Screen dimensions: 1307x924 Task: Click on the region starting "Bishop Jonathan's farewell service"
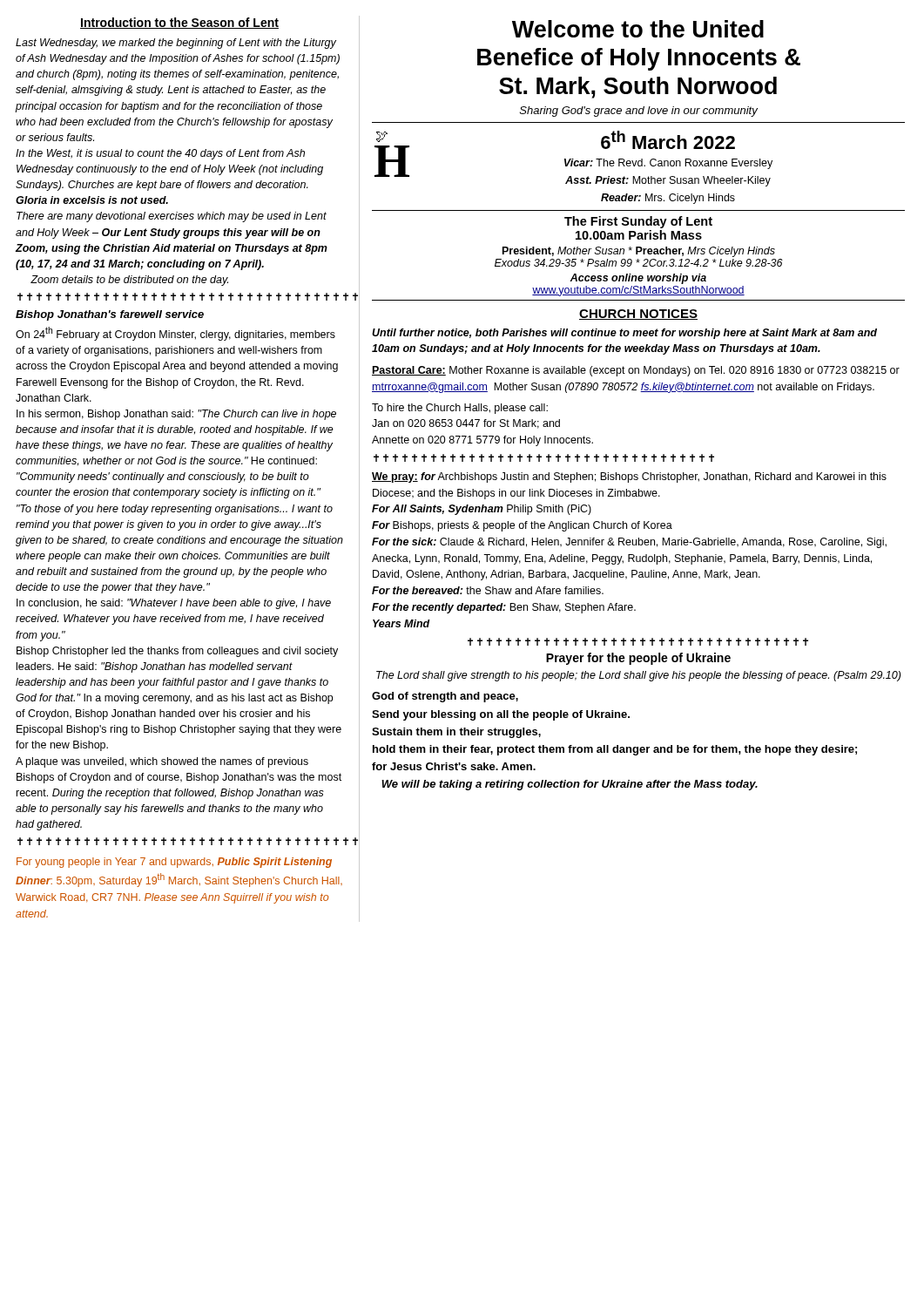(110, 314)
